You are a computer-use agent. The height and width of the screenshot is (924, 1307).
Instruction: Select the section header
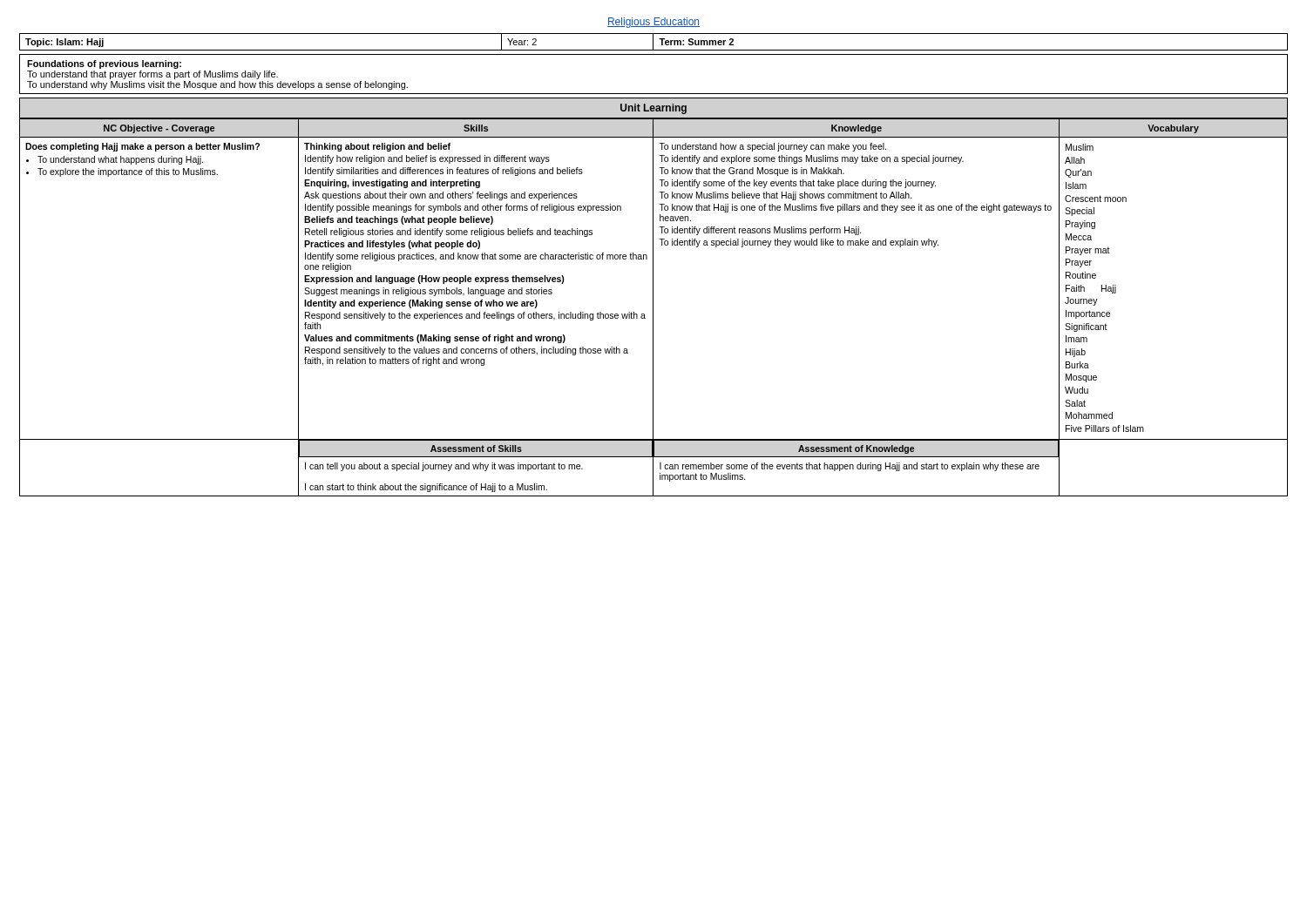(x=654, y=108)
